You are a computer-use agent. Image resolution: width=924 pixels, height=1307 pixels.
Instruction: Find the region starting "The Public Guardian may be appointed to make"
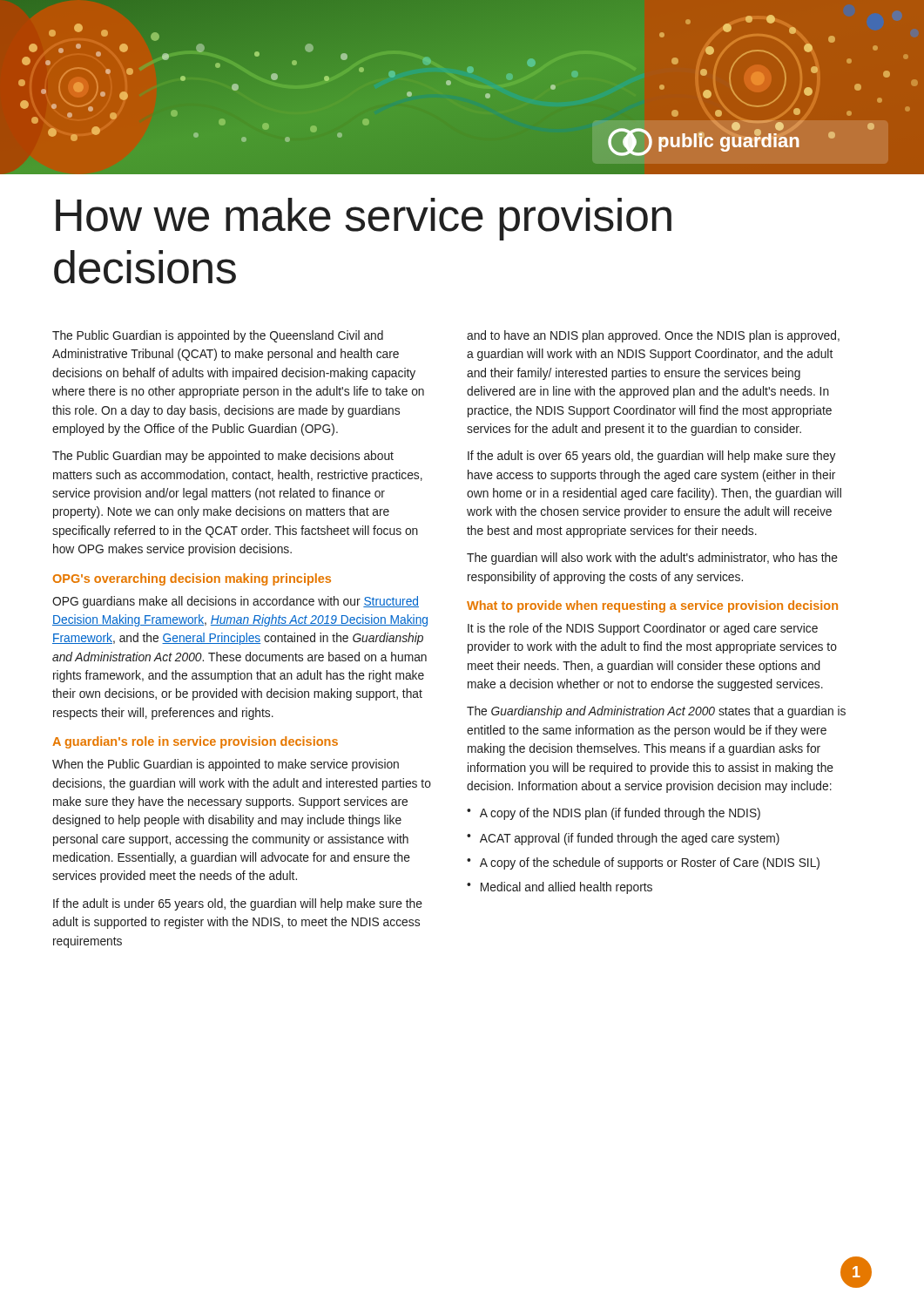click(x=238, y=503)
